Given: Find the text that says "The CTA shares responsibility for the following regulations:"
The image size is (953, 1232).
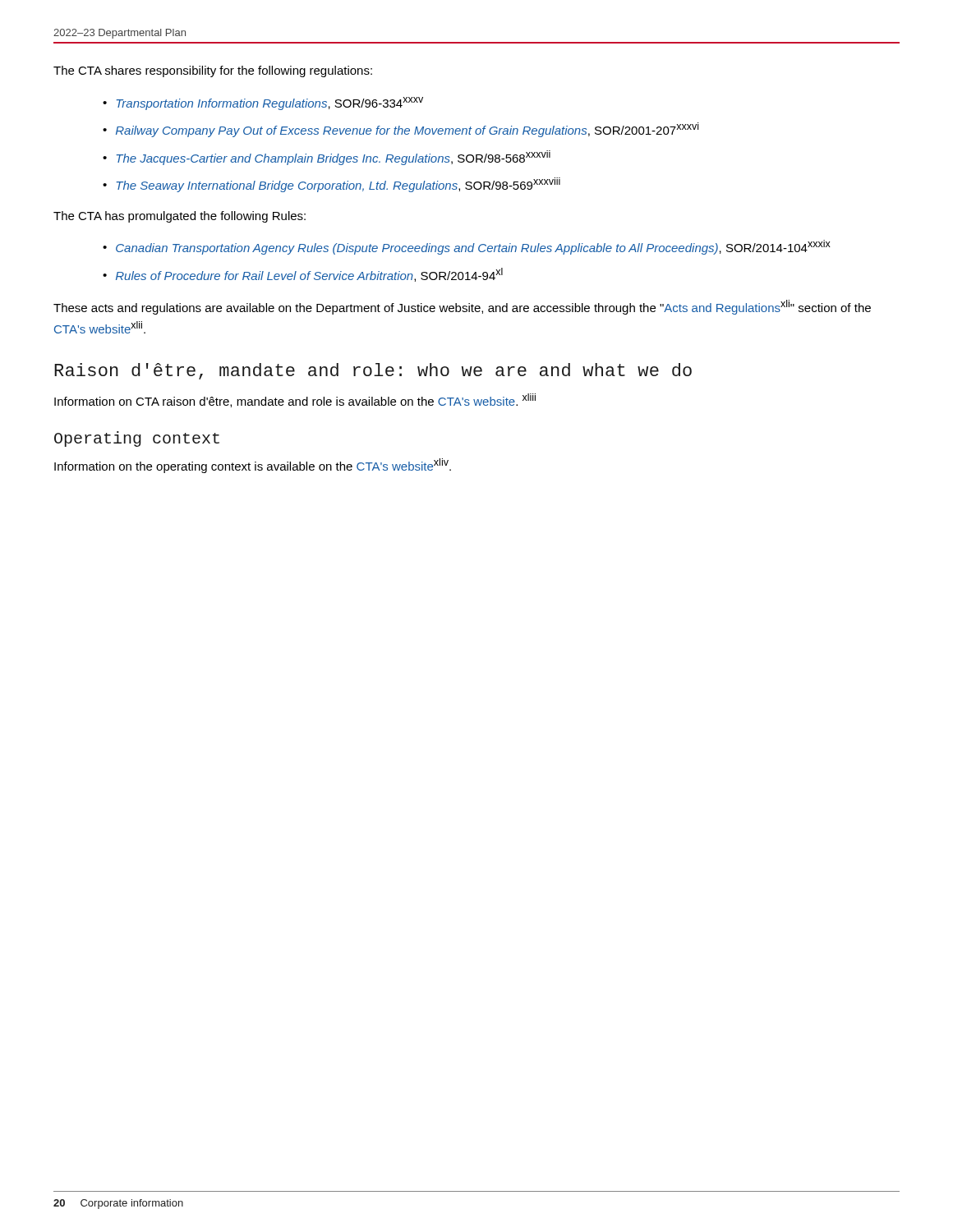Looking at the screenshot, I should coord(213,70).
